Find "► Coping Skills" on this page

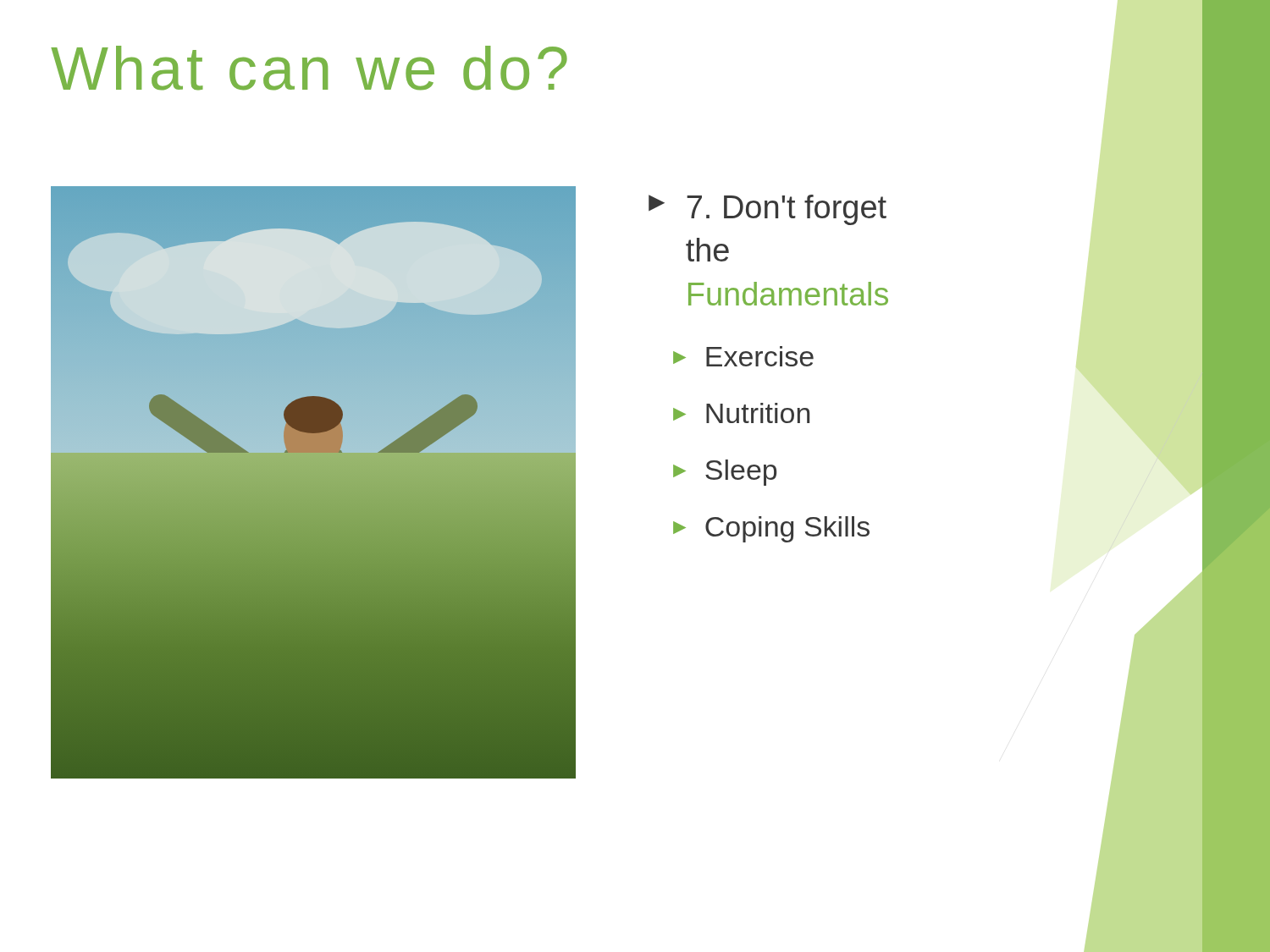770,527
